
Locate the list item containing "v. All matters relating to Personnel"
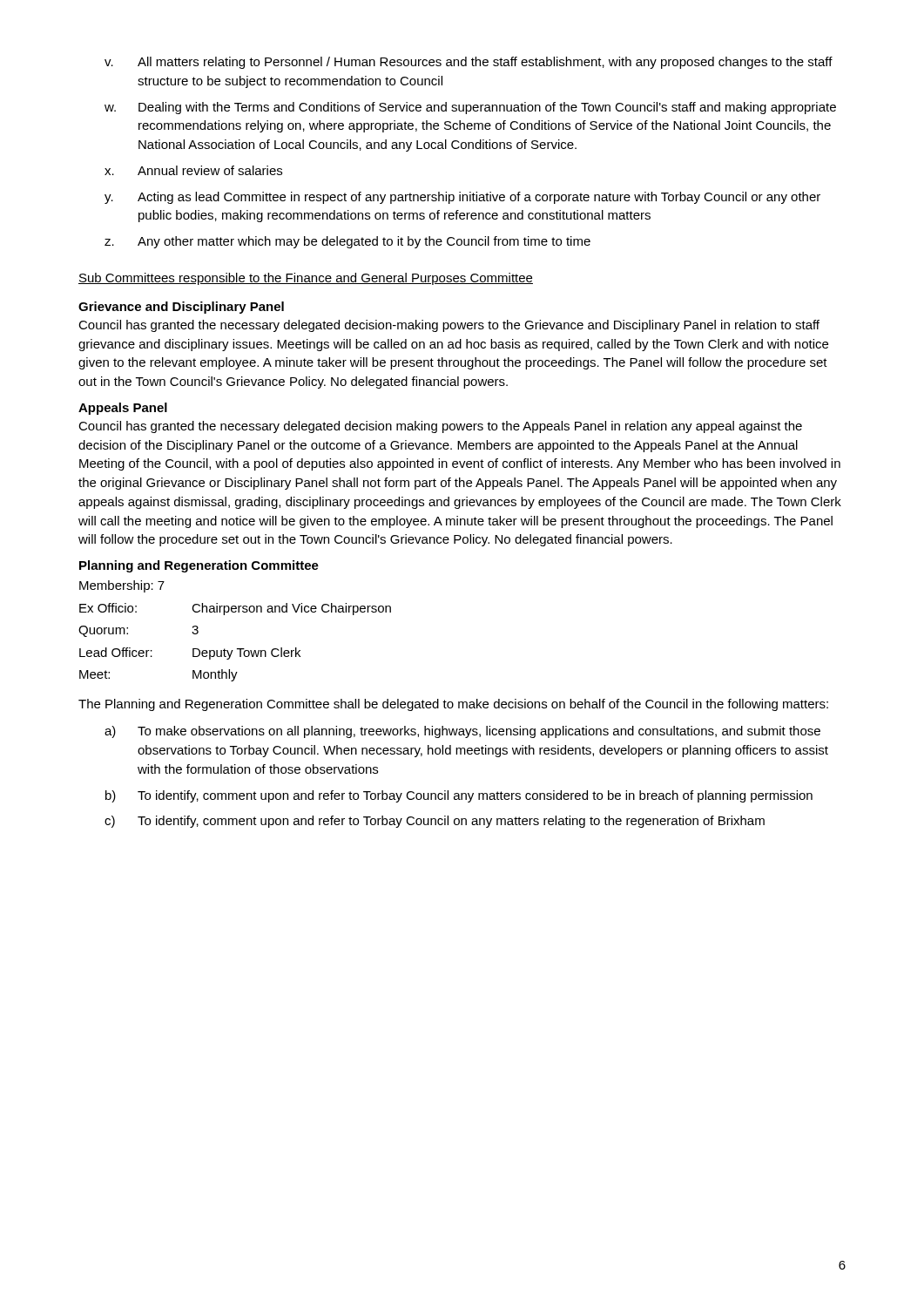[475, 71]
